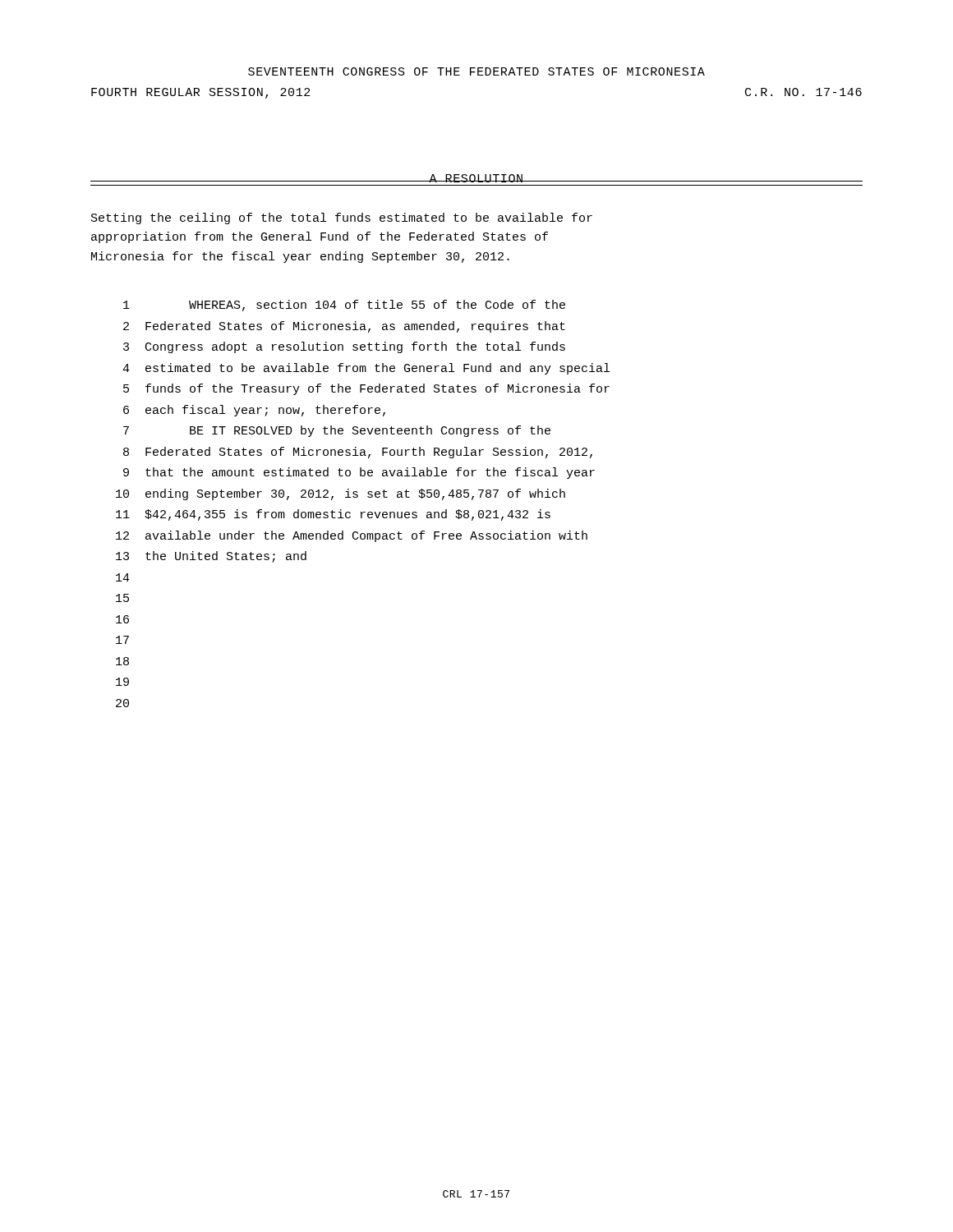
Task: Find the list item that says "1 WHEREAS, section"
Action: pos(476,306)
